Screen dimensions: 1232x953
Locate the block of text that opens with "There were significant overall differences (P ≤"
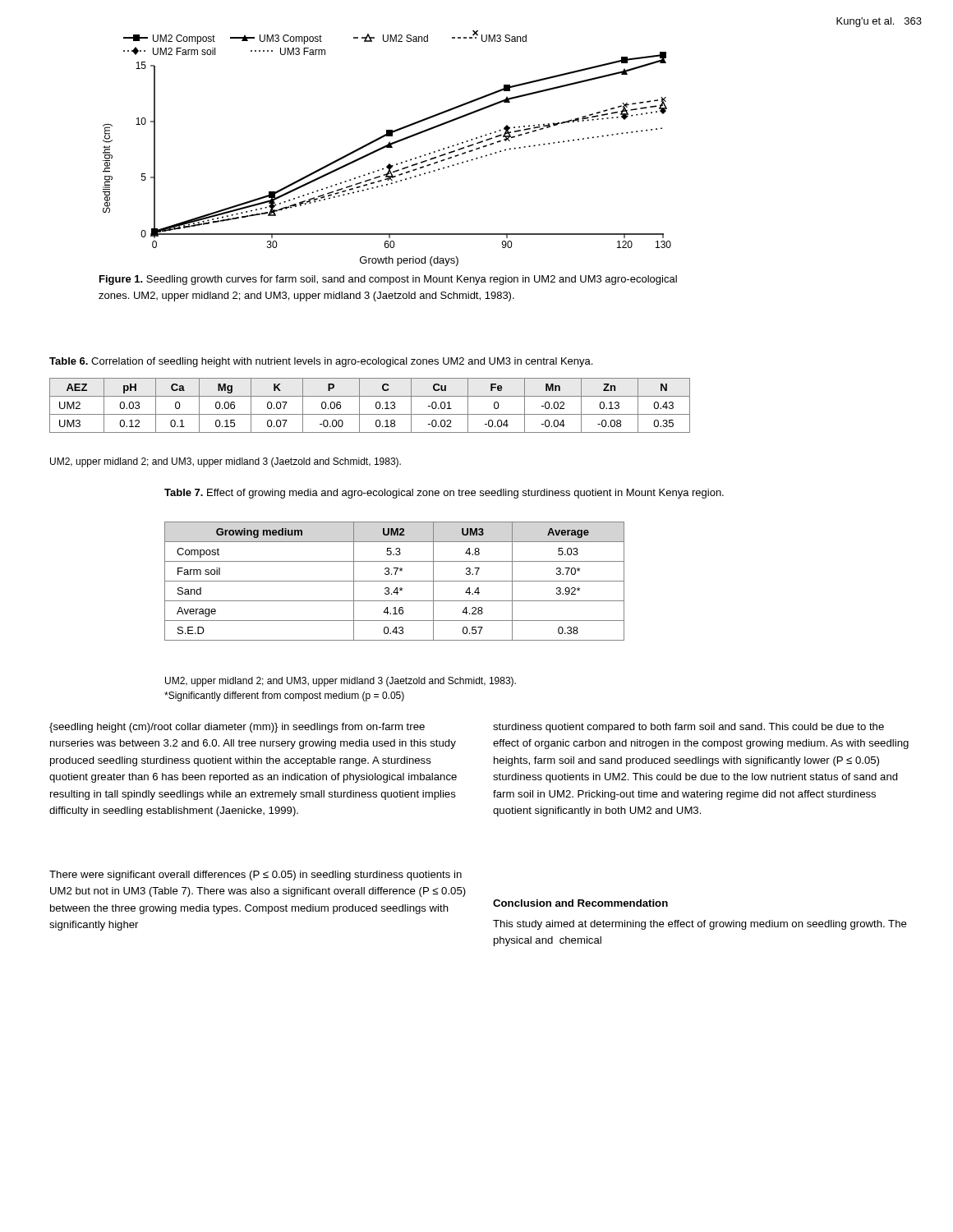(x=258, y=900)
